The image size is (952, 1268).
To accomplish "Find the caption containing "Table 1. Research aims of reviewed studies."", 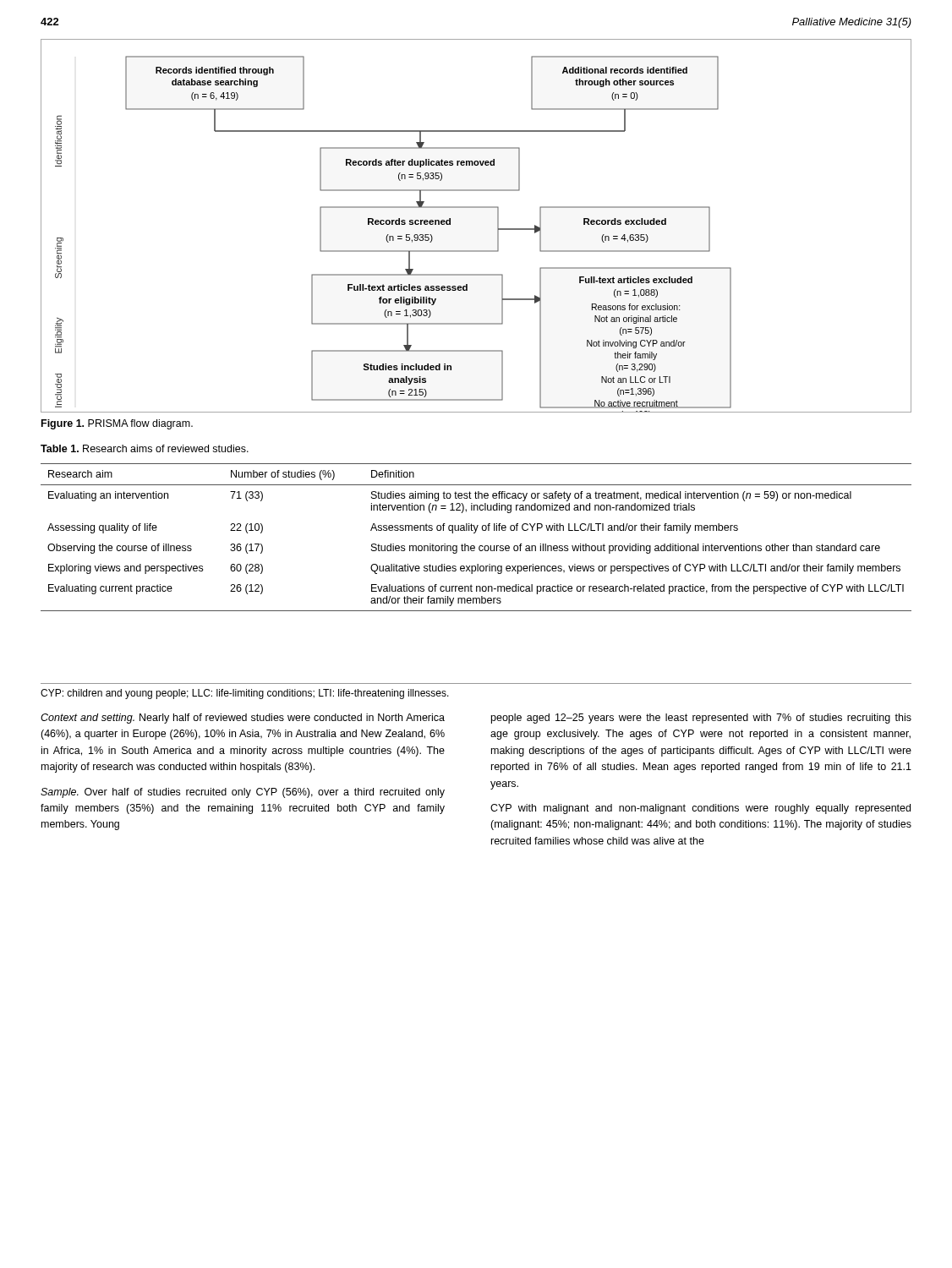I will (145, 449).
